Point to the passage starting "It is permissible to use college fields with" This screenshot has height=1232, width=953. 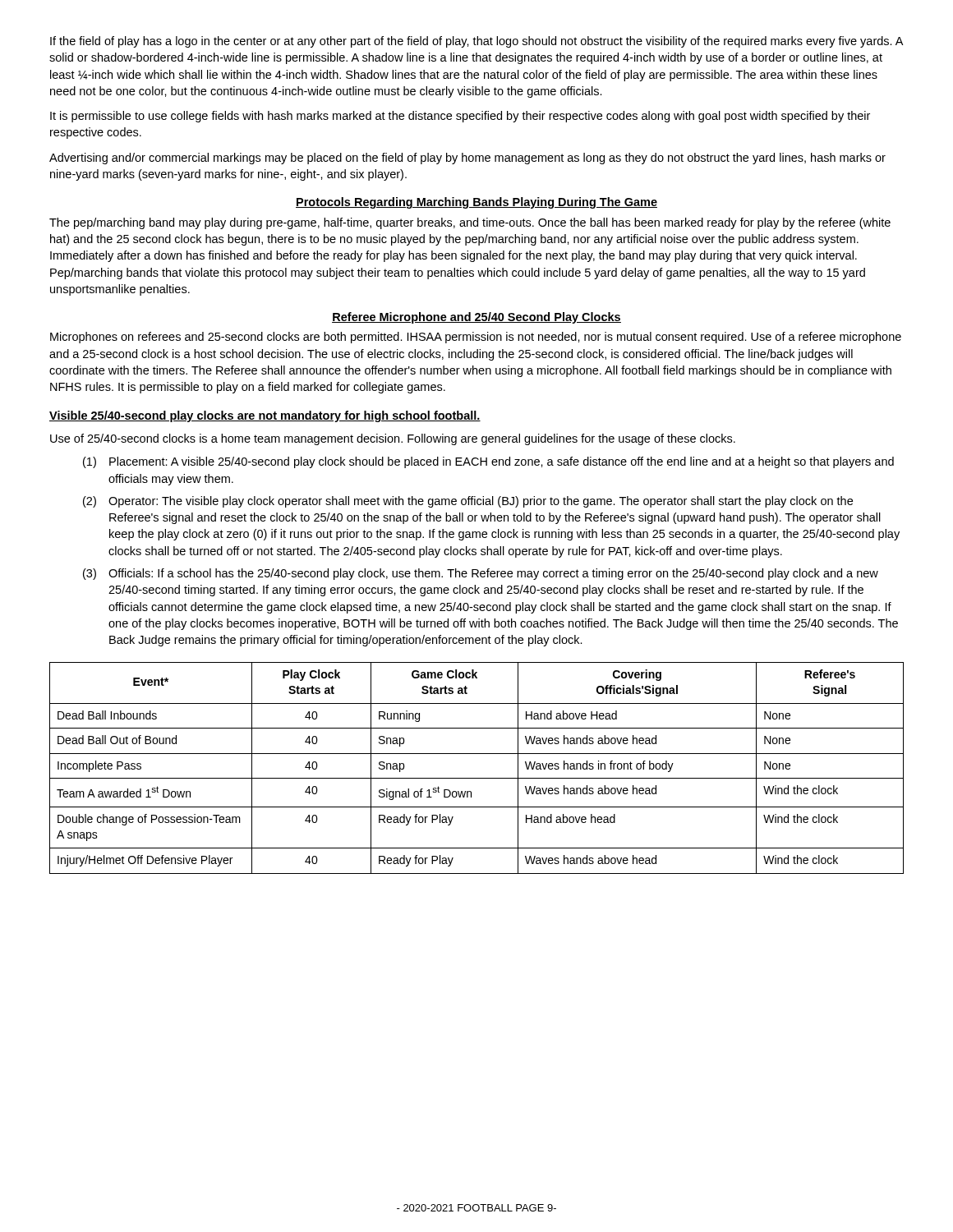point(460,124)
